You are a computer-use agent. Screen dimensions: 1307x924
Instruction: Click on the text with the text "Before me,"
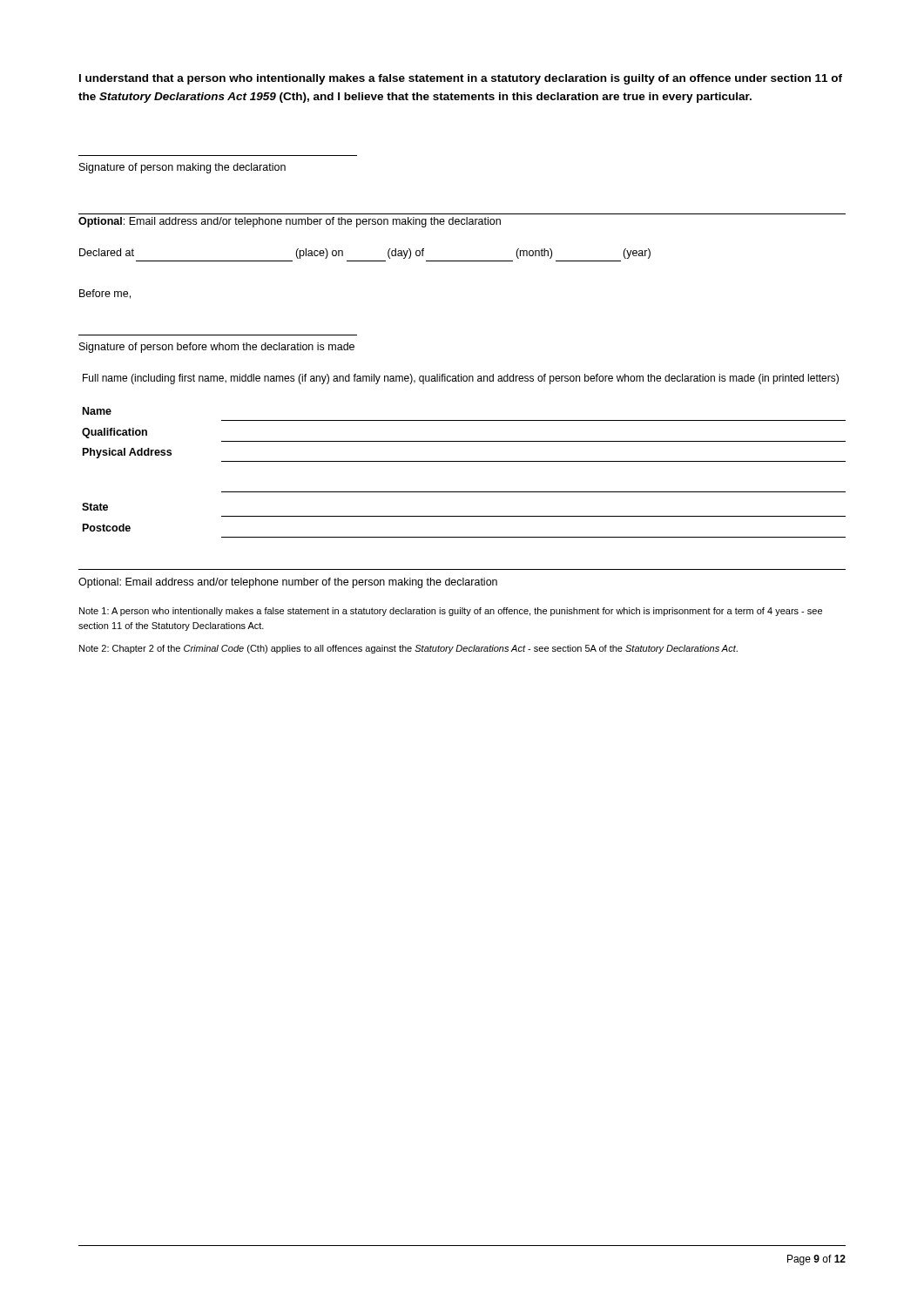(x=105, y=293)
